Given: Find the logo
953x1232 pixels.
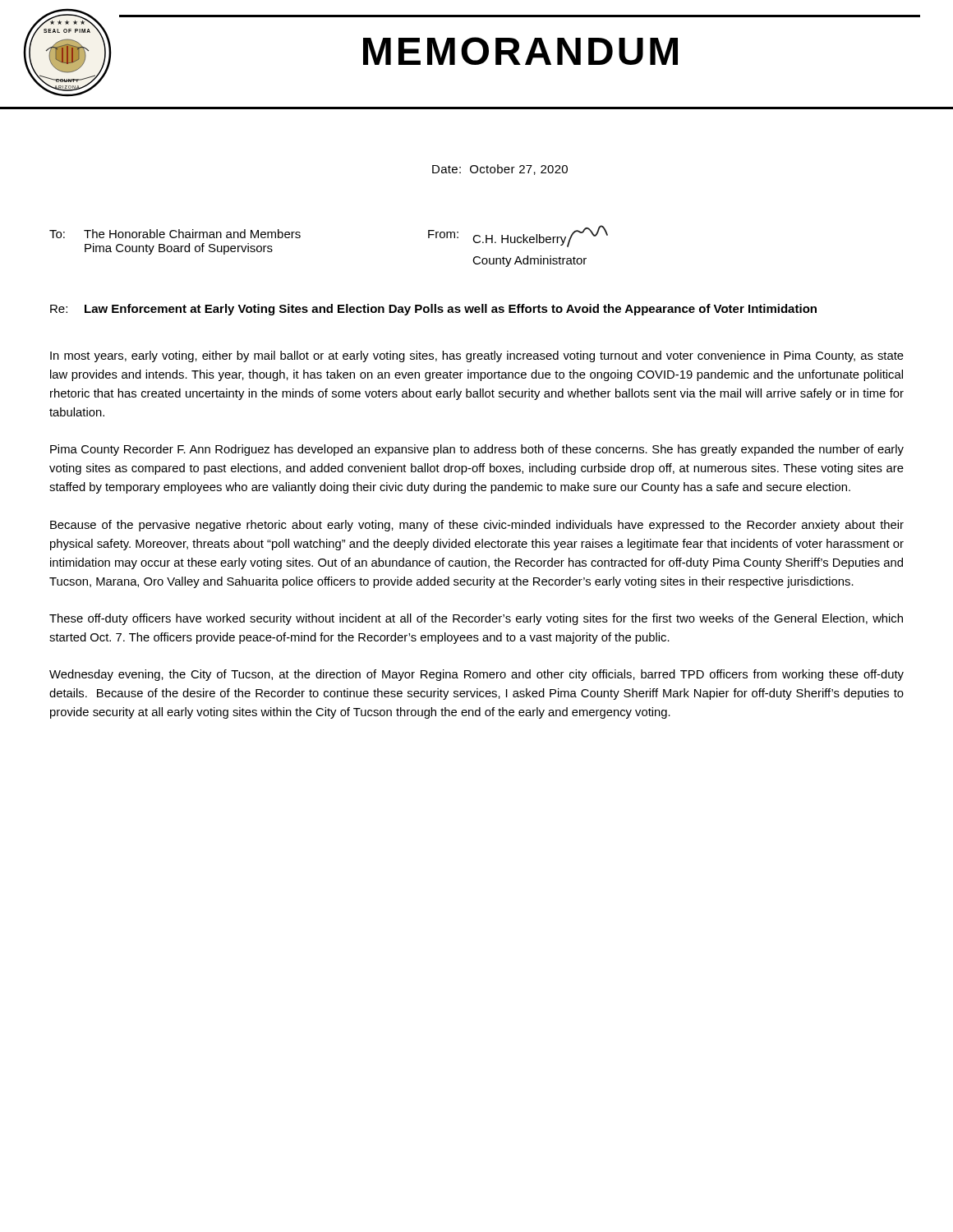Looking at the screenshot, I should 67,53.
